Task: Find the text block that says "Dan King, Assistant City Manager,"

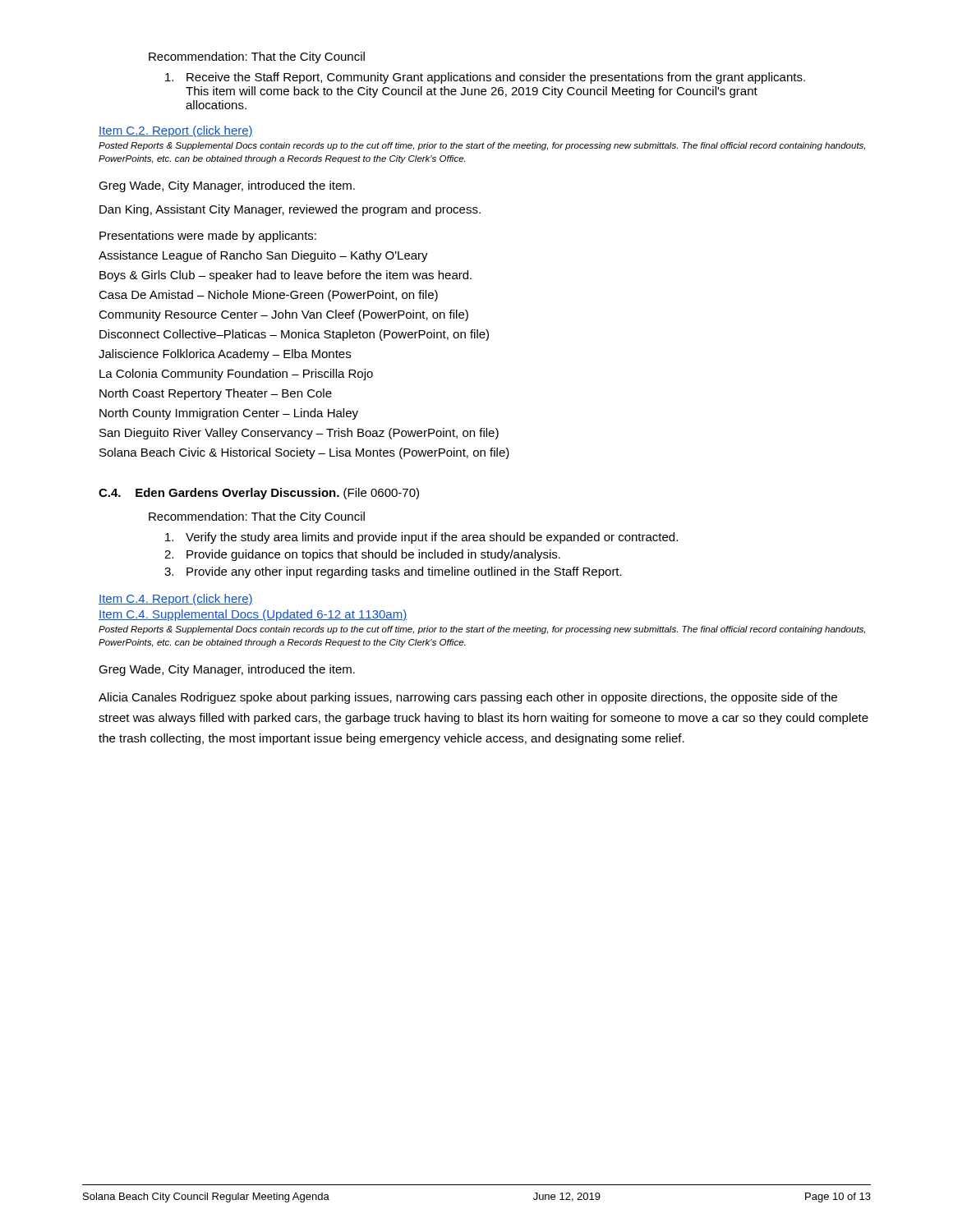Action: [290, 209]
